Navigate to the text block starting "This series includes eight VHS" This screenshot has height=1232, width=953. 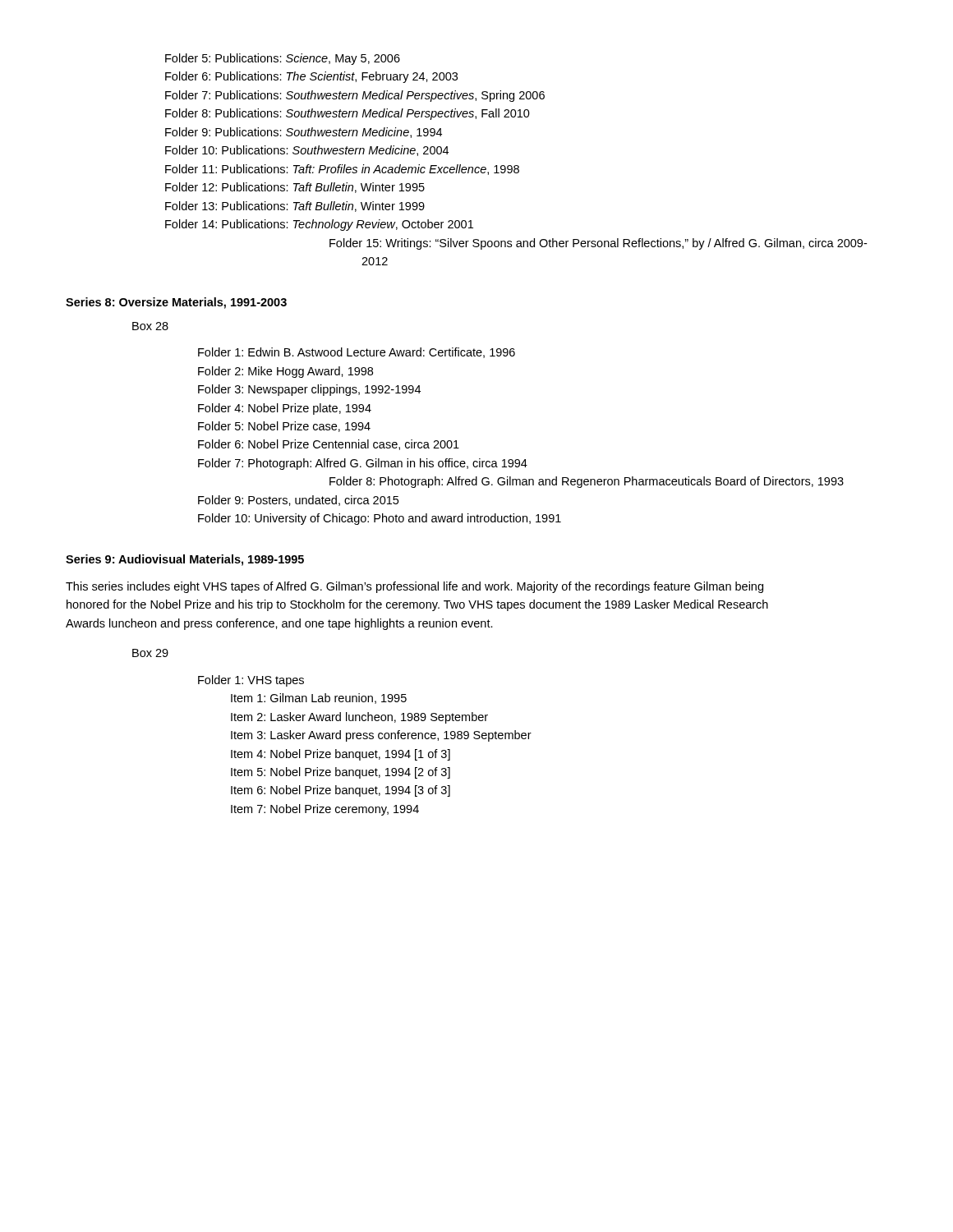[x=417, y=605]
